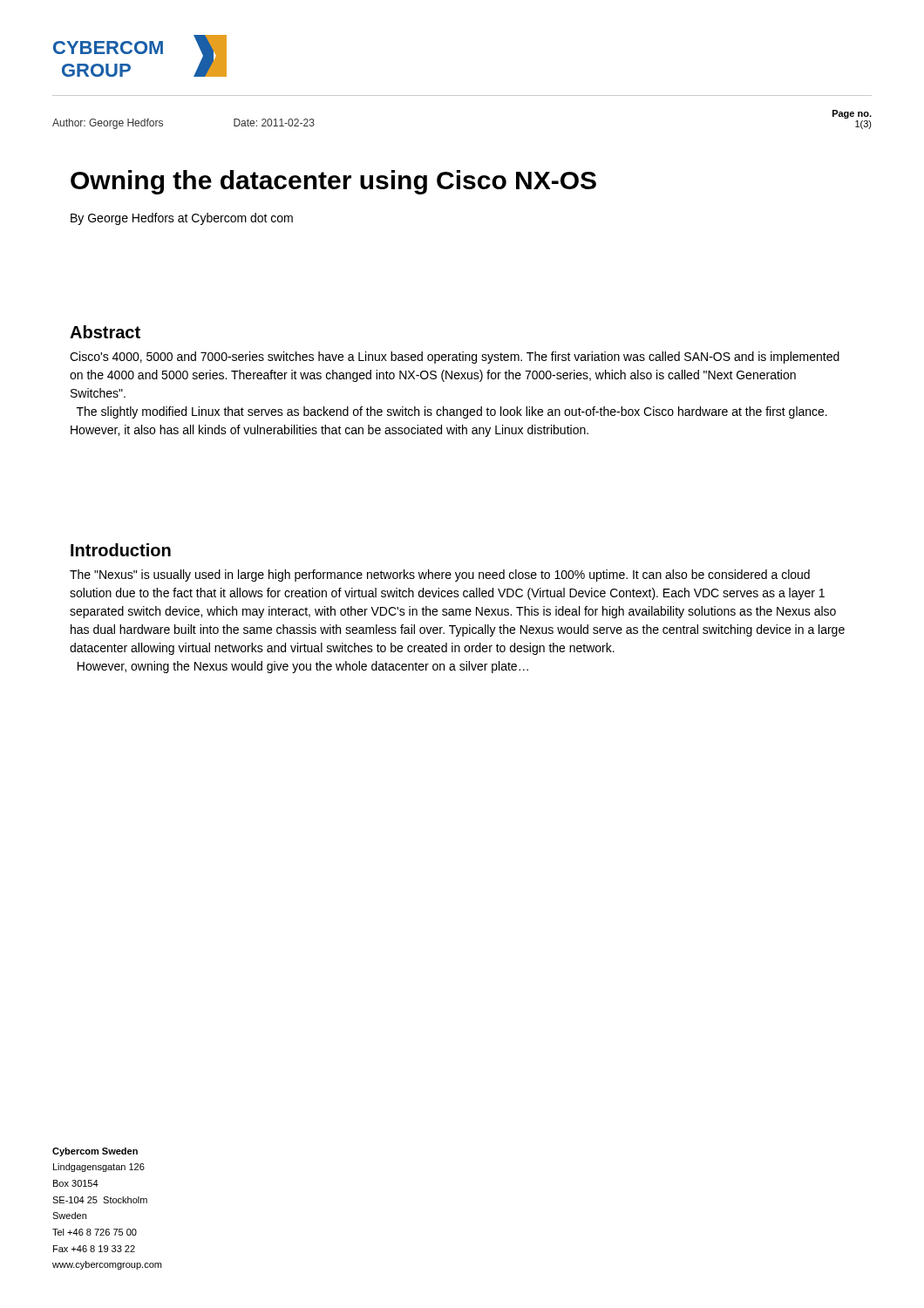Find the region starting "The "Nexus" is usually used in large high"
Viewport: 924px width, 1308px height.
click(462, 621)
